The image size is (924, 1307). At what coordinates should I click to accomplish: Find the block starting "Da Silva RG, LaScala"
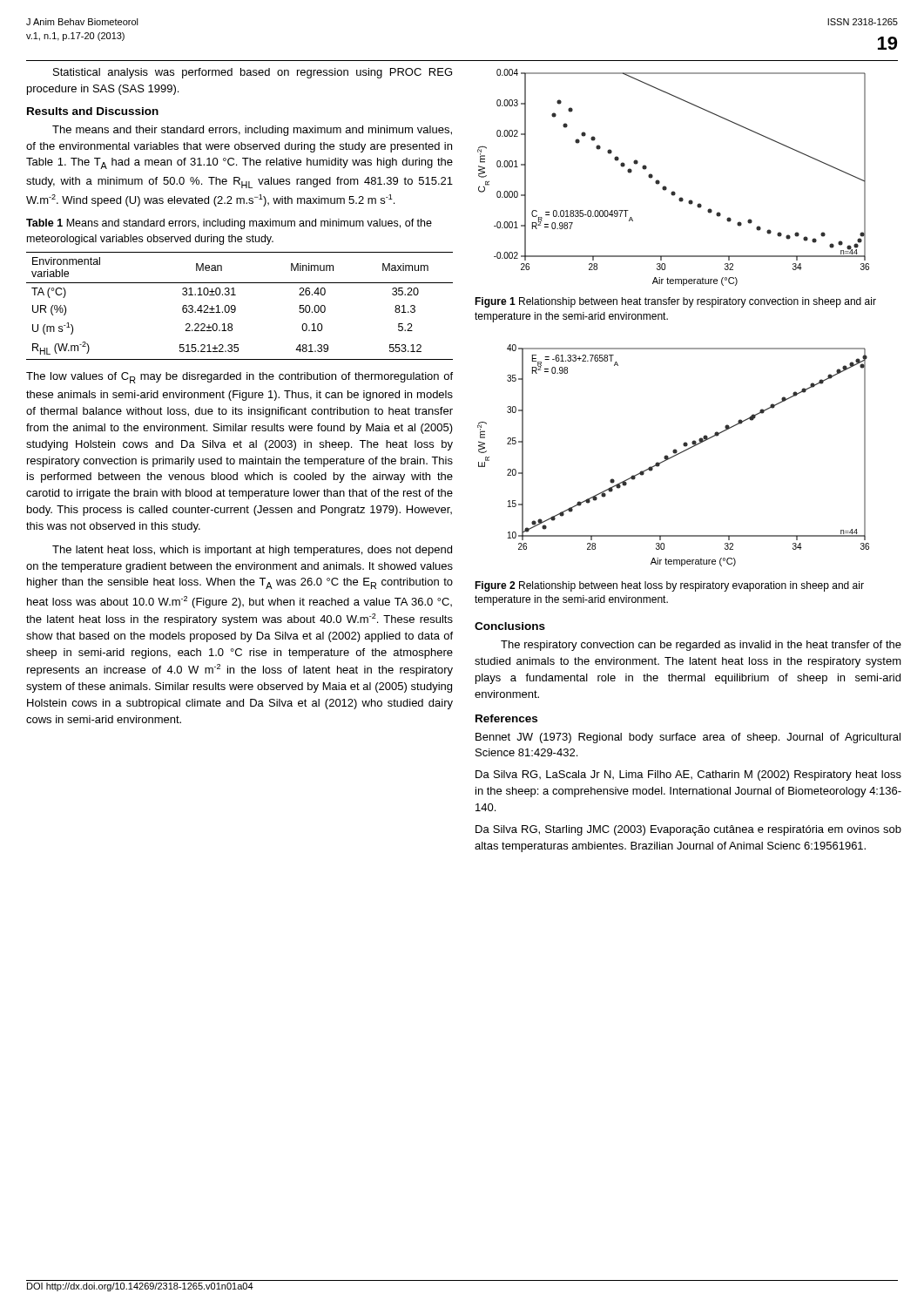tap(688, 792)
